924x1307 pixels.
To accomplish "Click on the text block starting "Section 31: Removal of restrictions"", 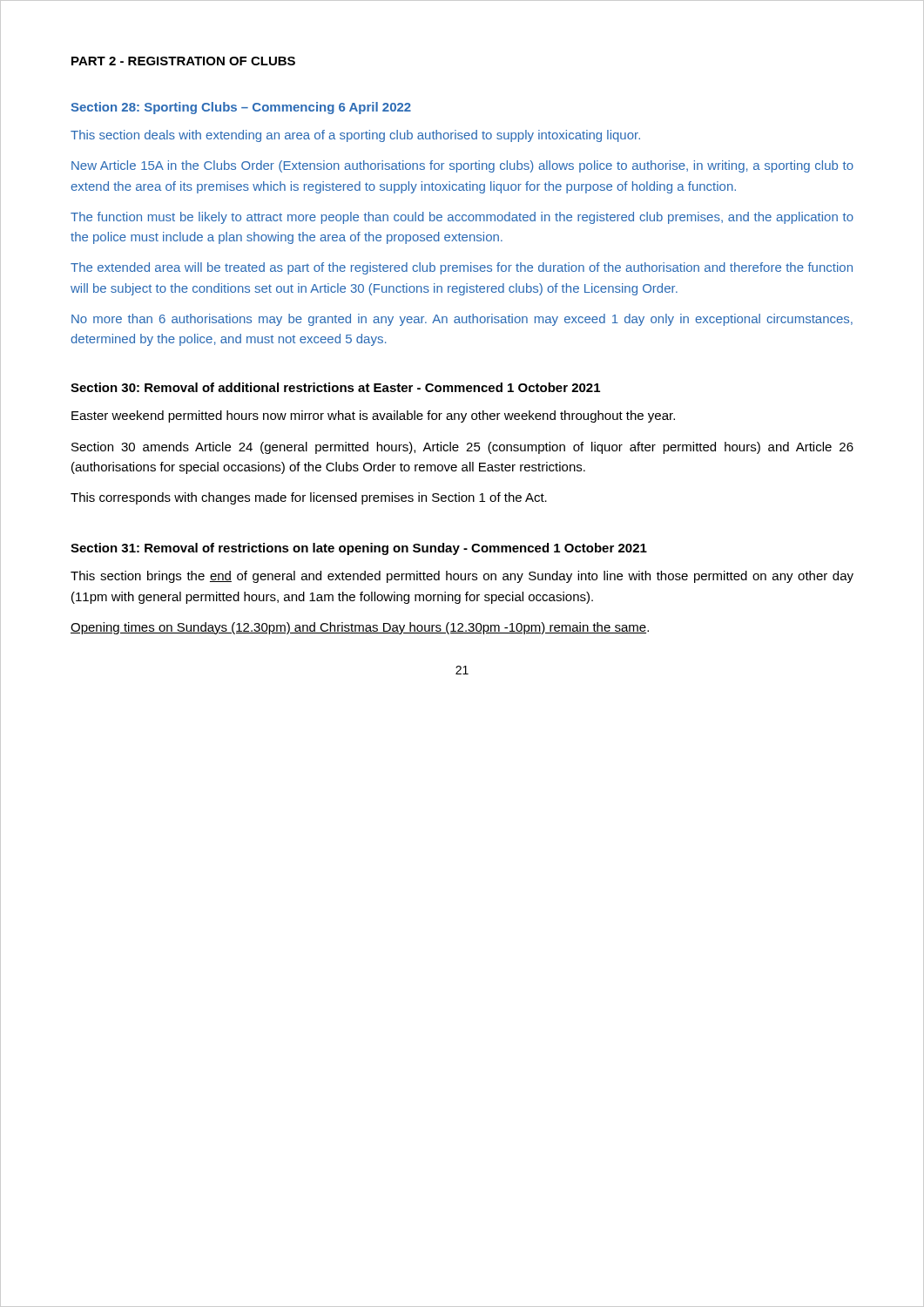I will pyautogui.click(x=359, y=548).
